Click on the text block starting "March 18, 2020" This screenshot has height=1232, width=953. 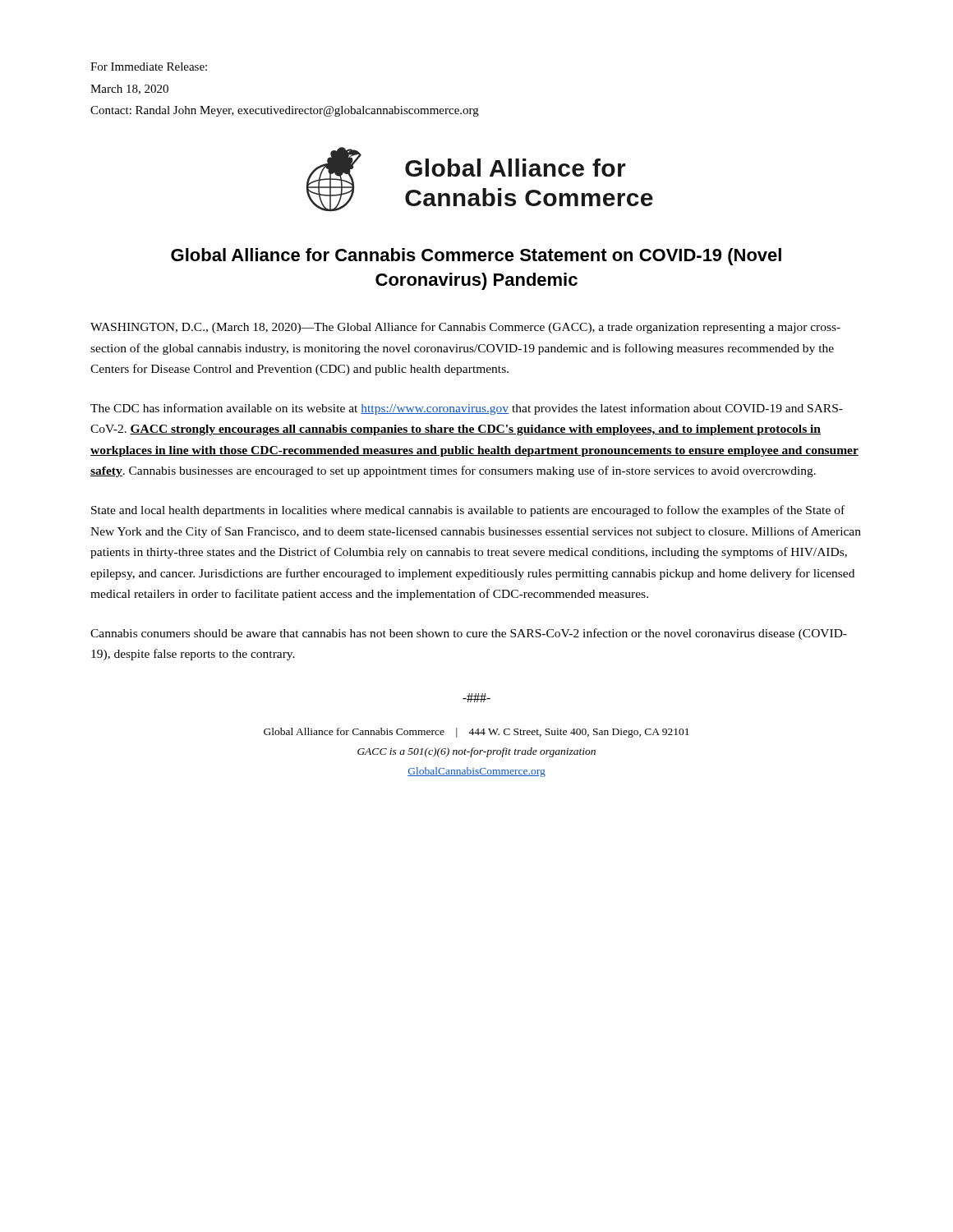click(130, 88)
